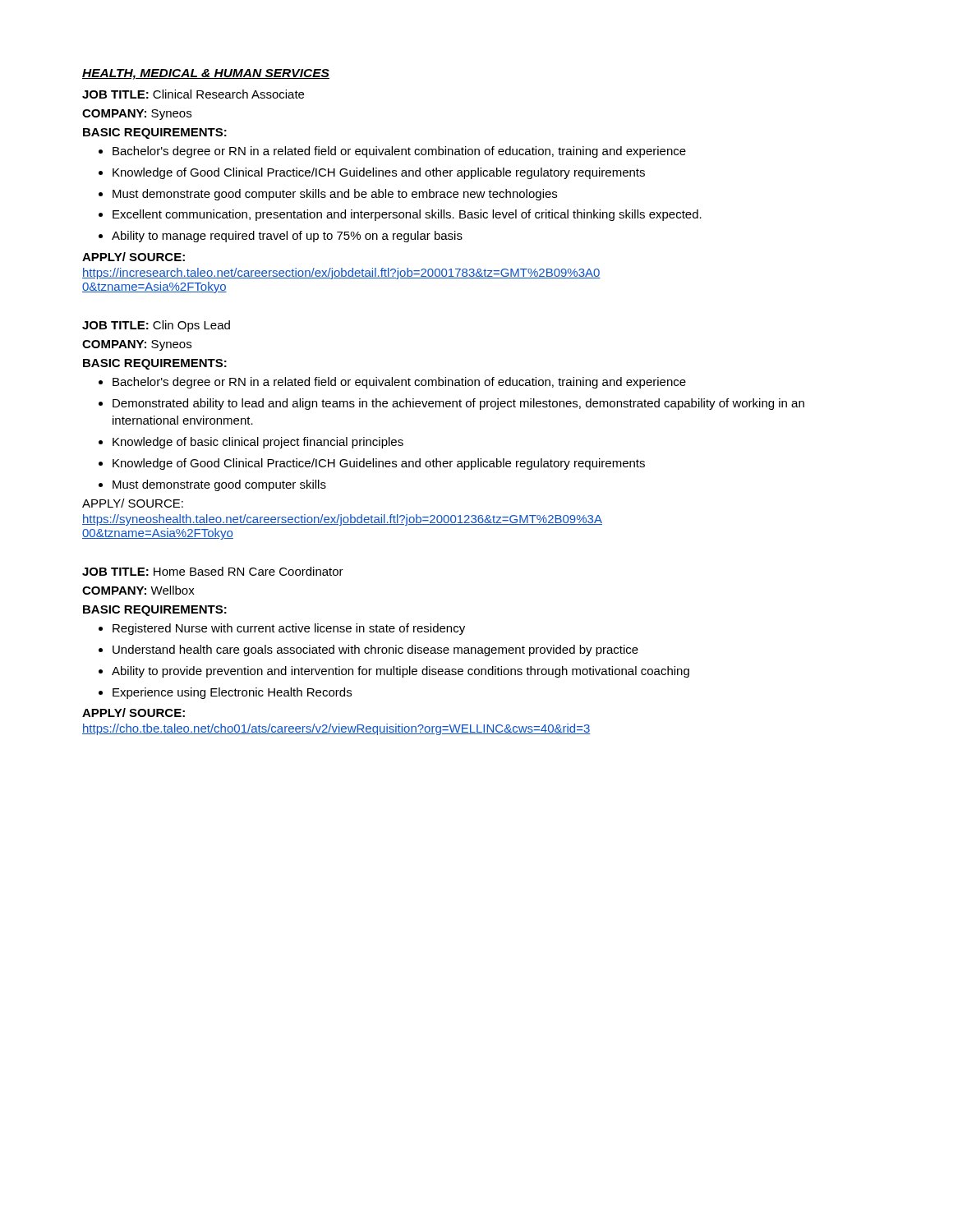Image resolution: width=953 pixels, height=1232 pixels.
Task: Locate the block of text that opens with "JOB TITLE: Home Based RN"
Action: (x=213, y=571)
